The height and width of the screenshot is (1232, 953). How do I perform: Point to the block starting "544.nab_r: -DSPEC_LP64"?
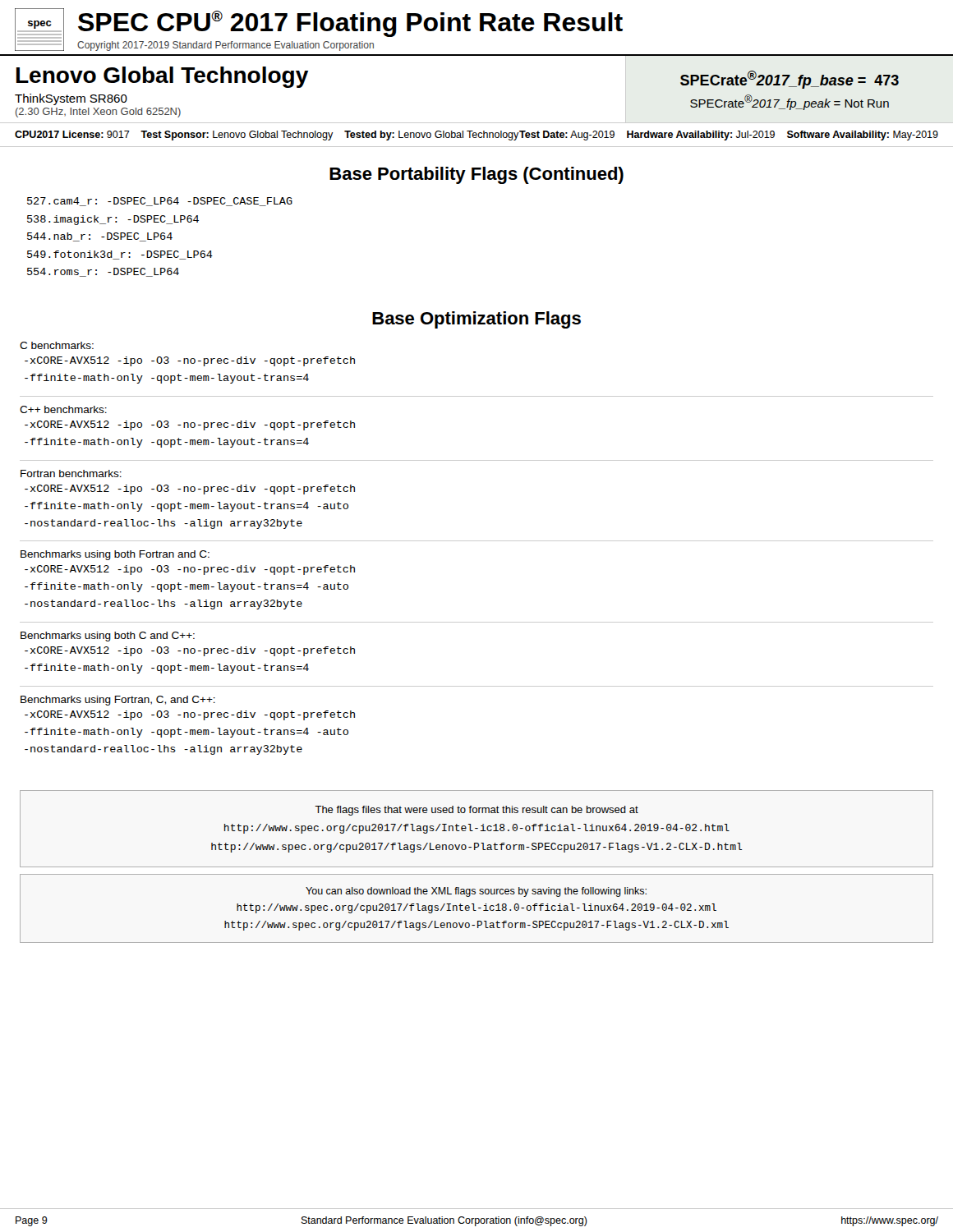[x=99, y=237]
